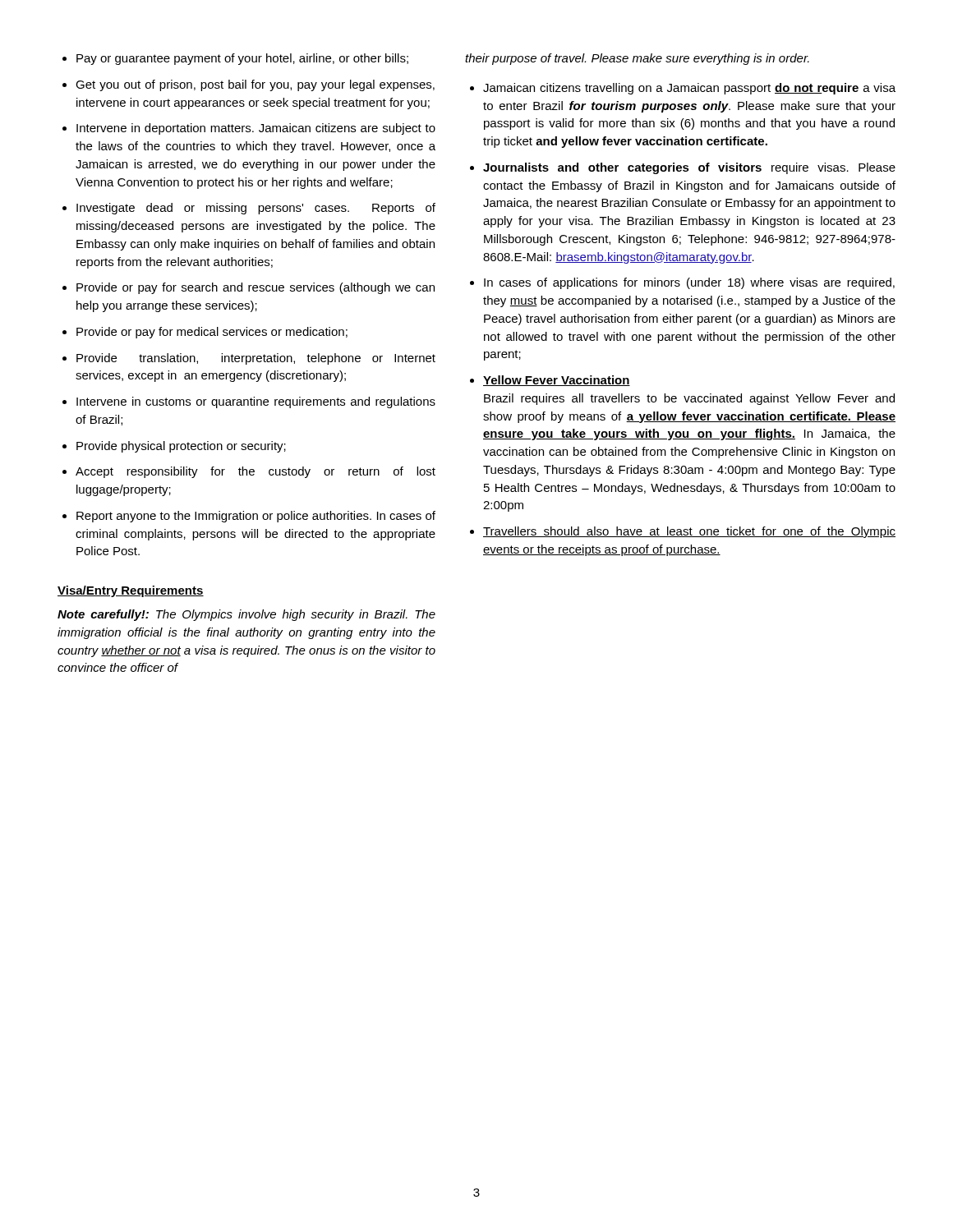Screen dimensions: 1232x953
Task: Select the list item that reads "Provide physical protection"
Action: (181, 445)
